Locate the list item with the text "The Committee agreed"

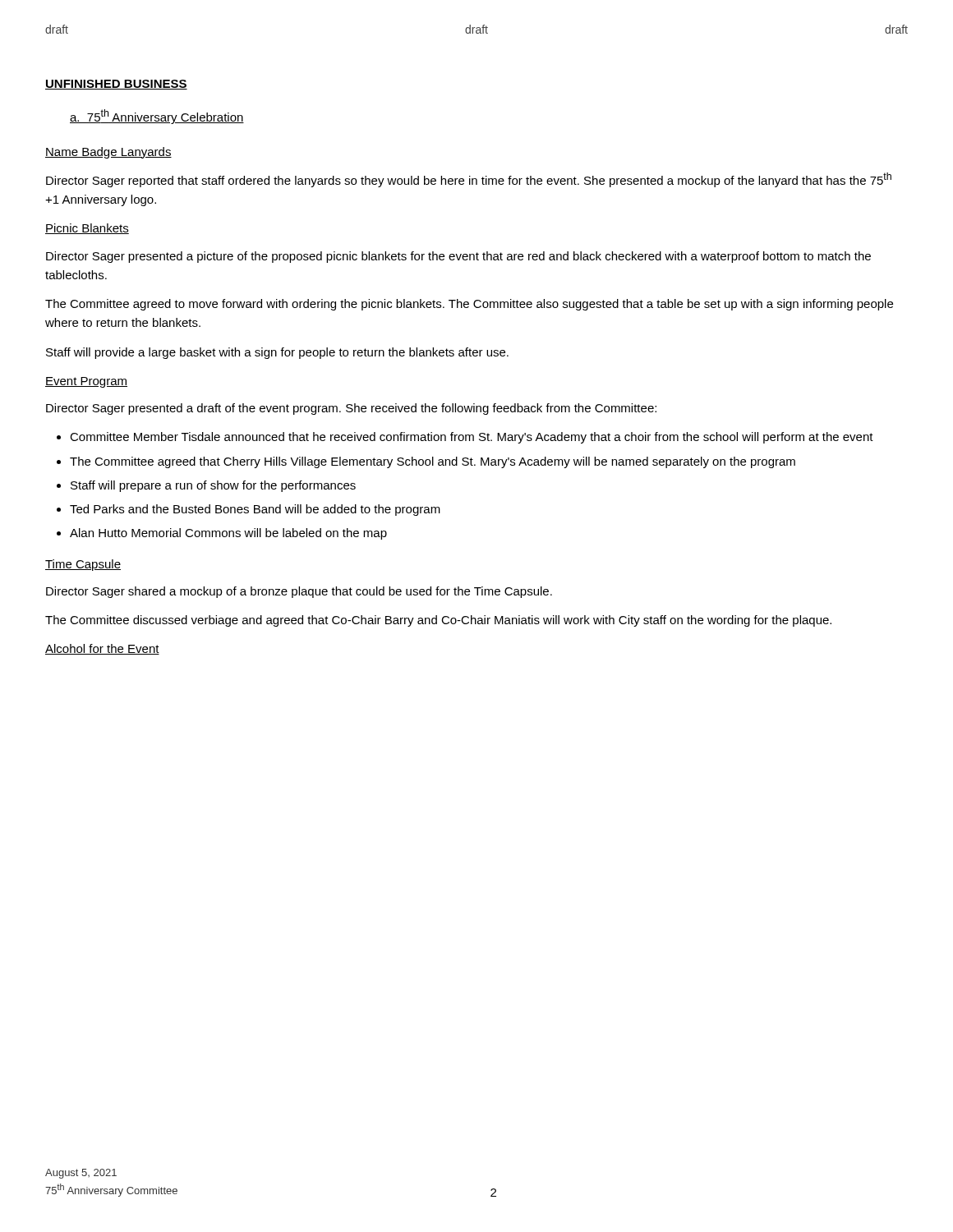click(489, 461)
